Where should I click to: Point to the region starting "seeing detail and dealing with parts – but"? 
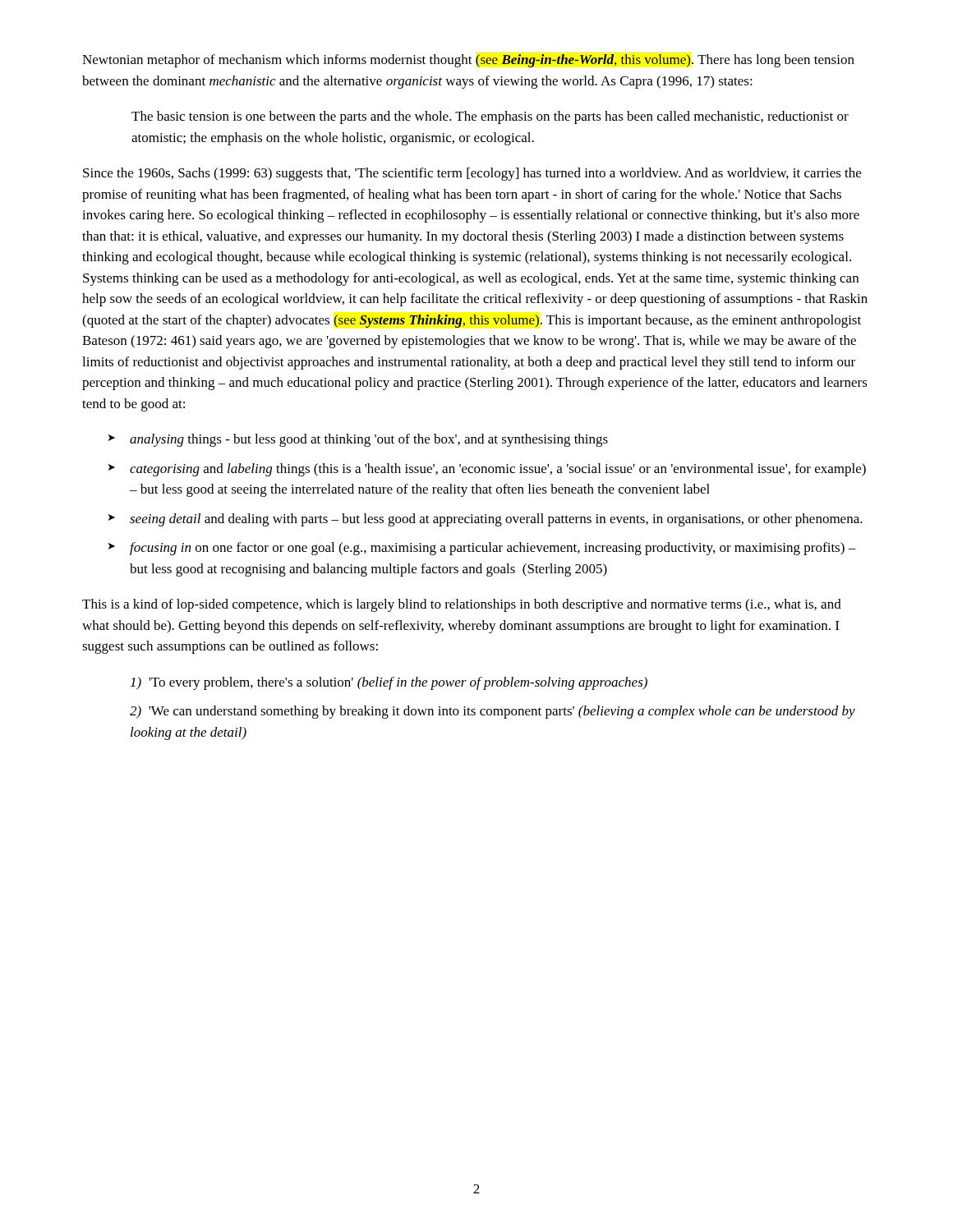pos(496,518)
